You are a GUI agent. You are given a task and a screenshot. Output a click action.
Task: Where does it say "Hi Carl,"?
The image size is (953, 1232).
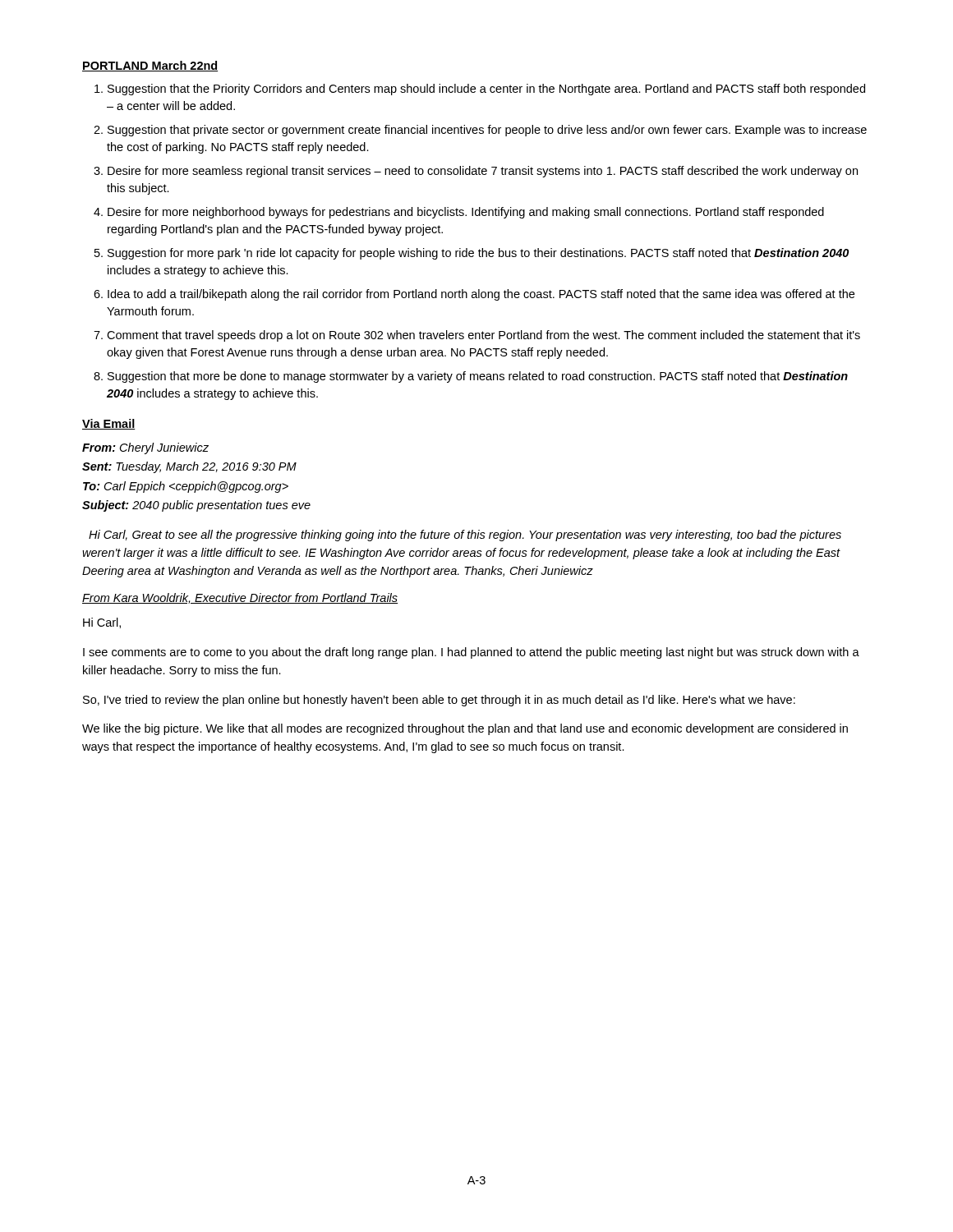(102, 623)
